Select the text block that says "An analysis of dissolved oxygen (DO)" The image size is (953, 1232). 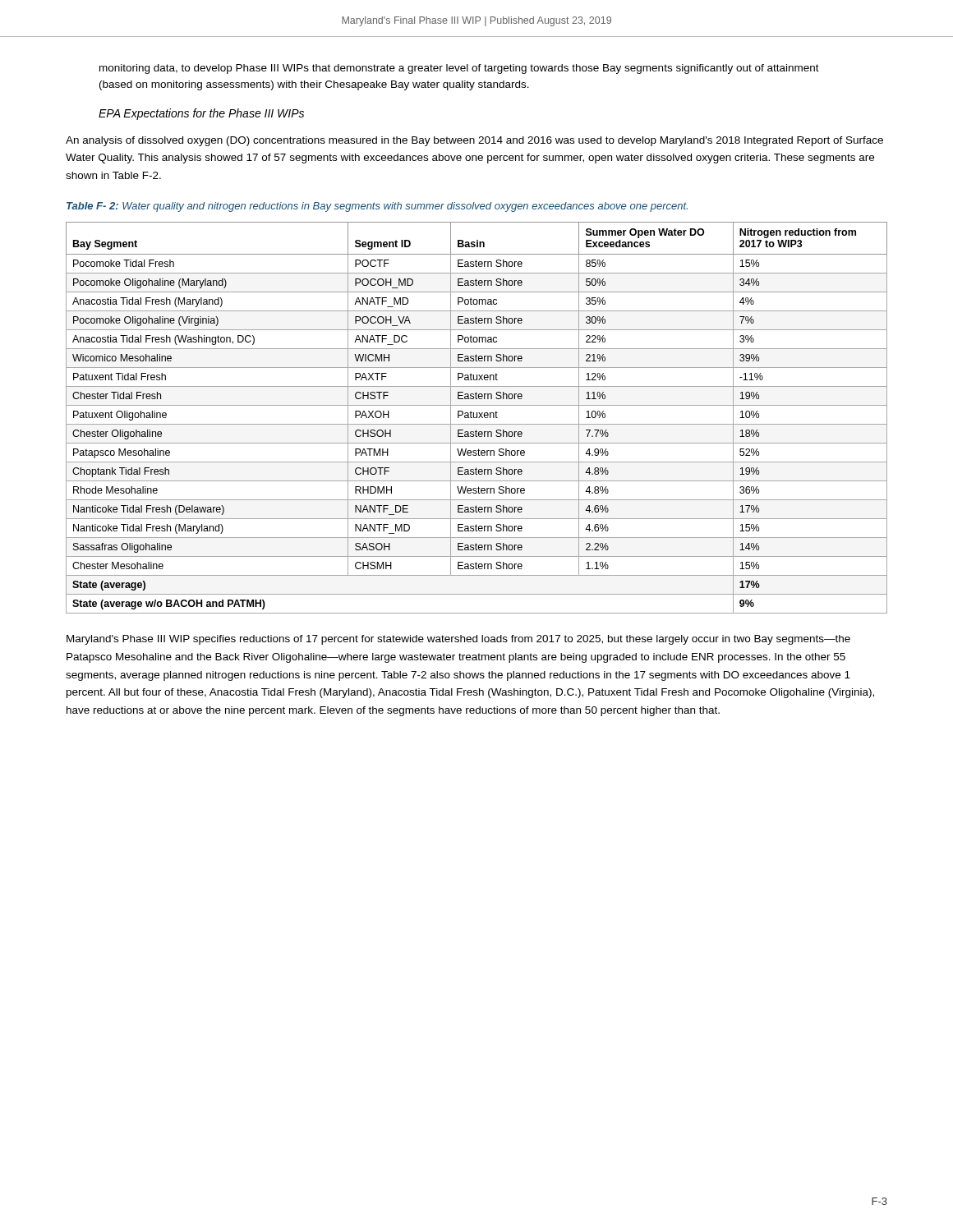click(x=475, y=157)
